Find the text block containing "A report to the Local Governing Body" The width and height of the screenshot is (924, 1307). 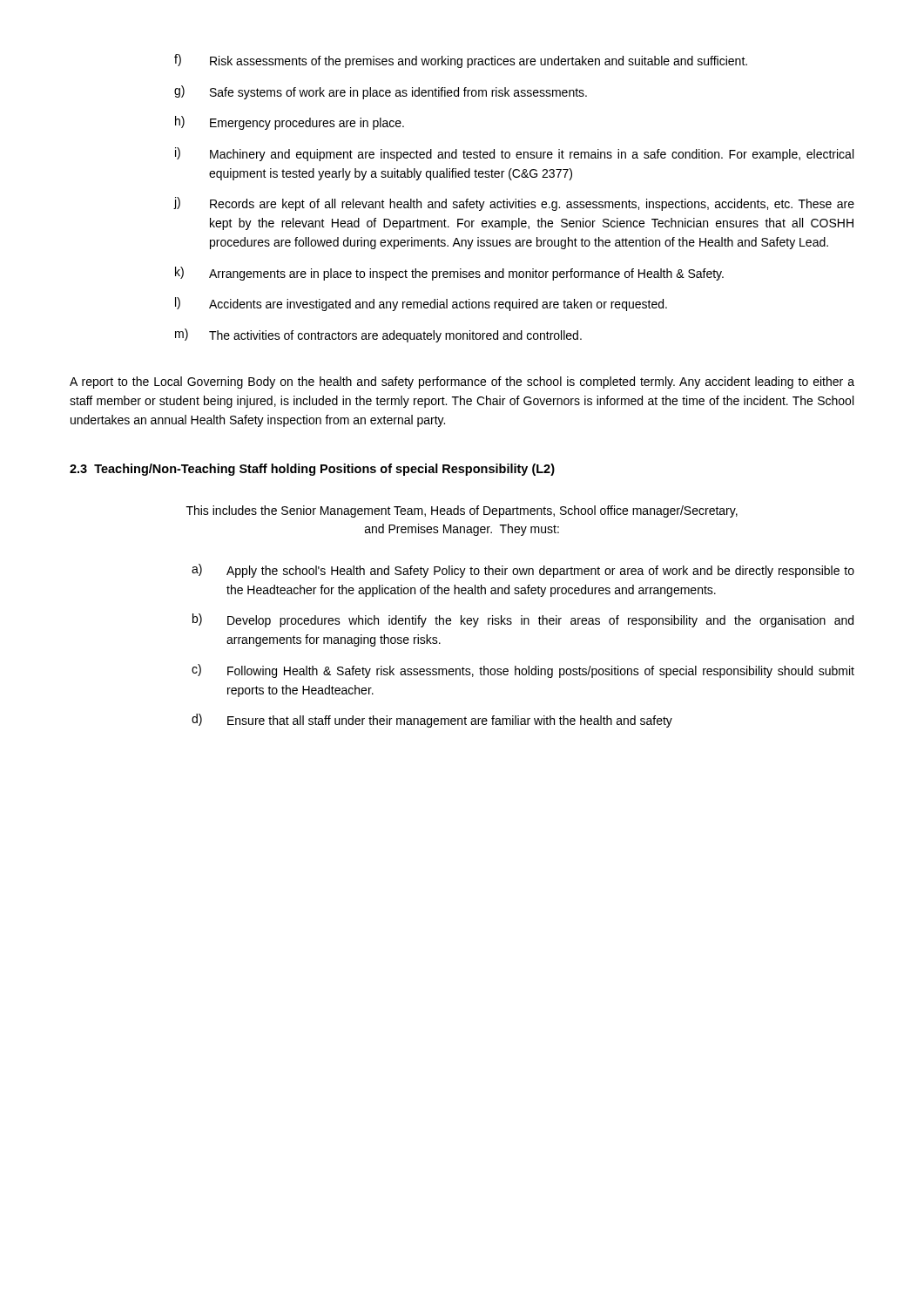pyautogui.click(x=462, y=401)
